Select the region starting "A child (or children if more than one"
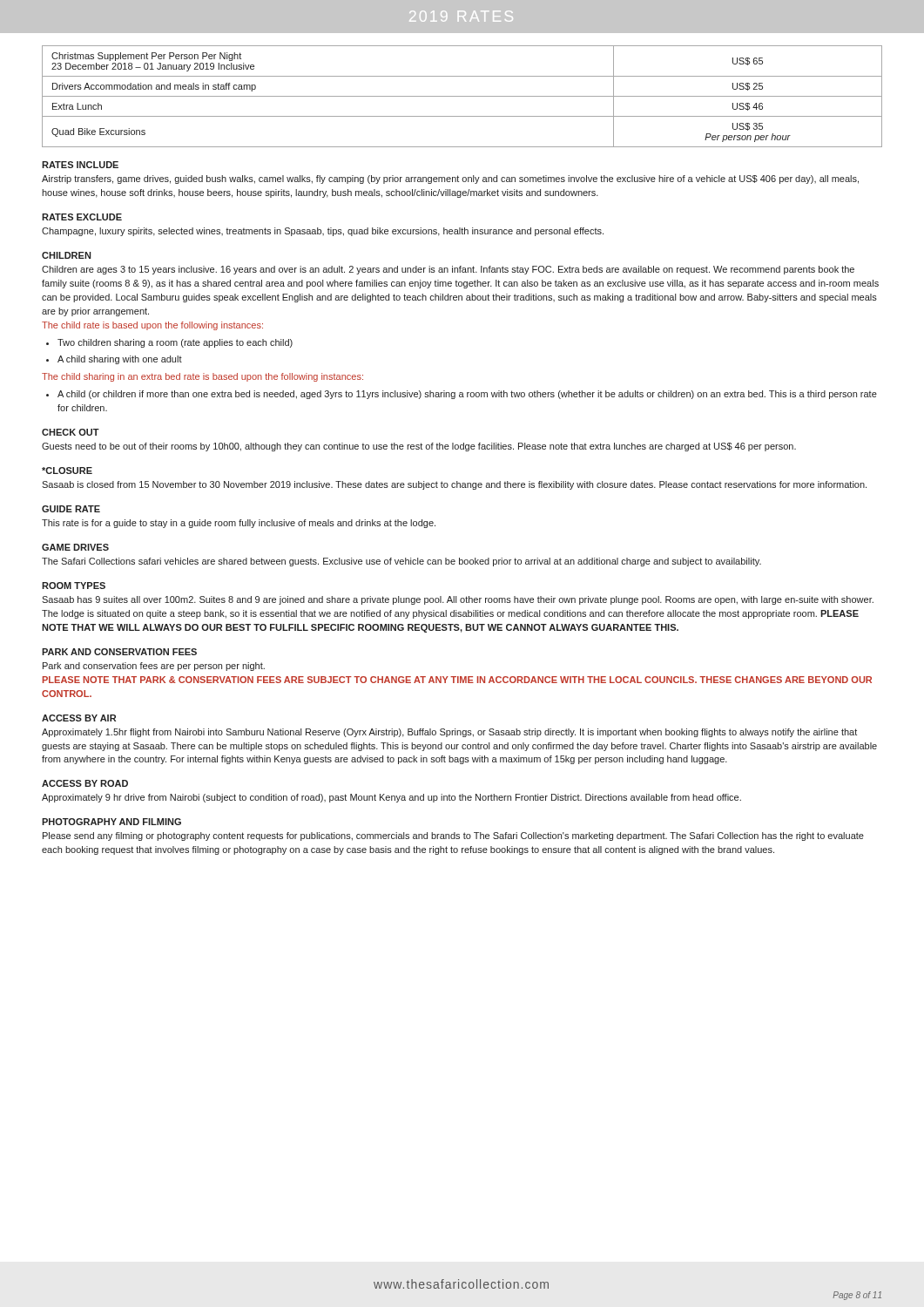This screenshot has height=1307, width=924. pyautogui.click(x=467, y=401)
